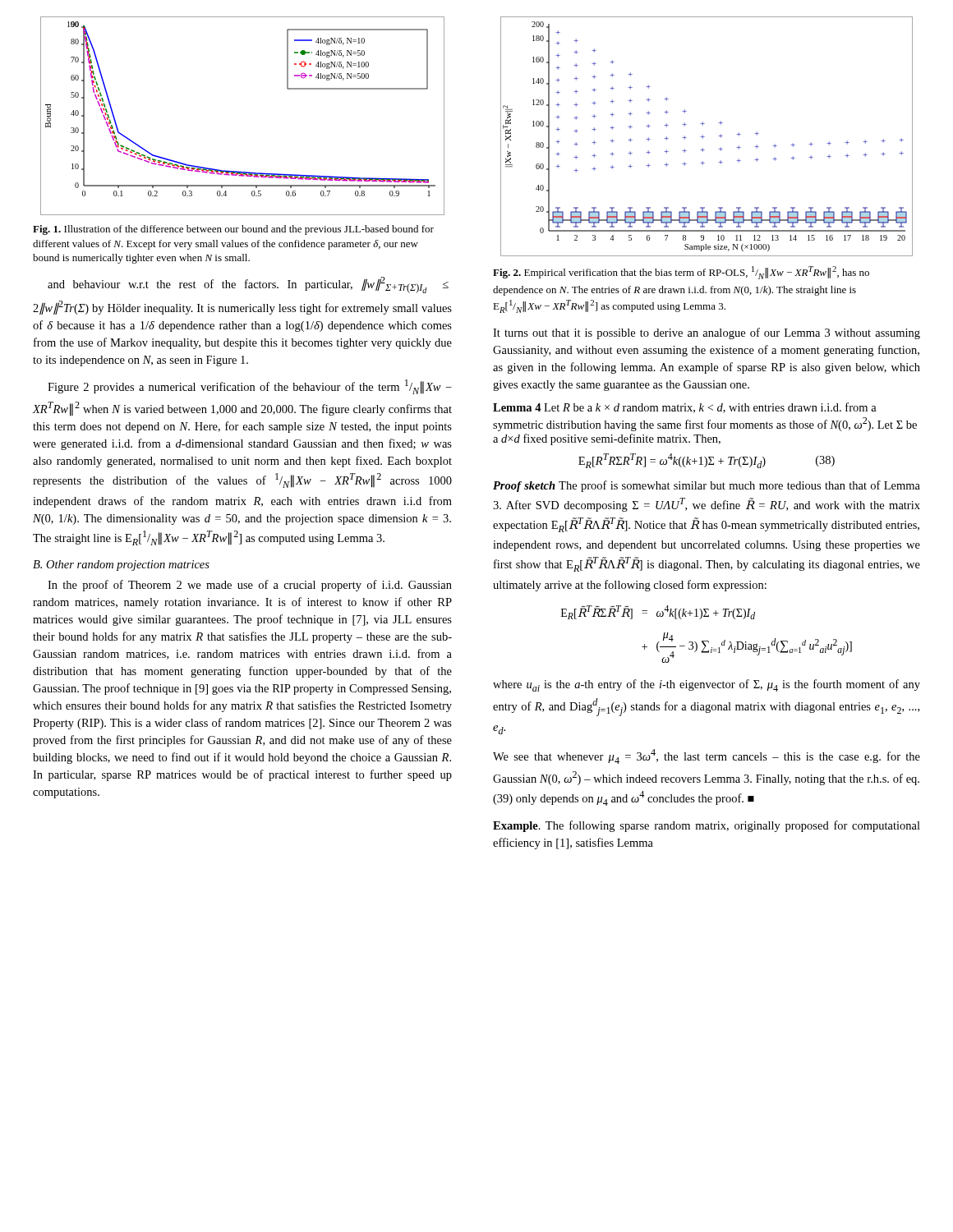Click on the text block starting "ER[RTRΣRTR] = ω4k((k+1)Σ + Tr(Σ)Id) (38)"
The image size is (953, 1232).
point(707,461)
